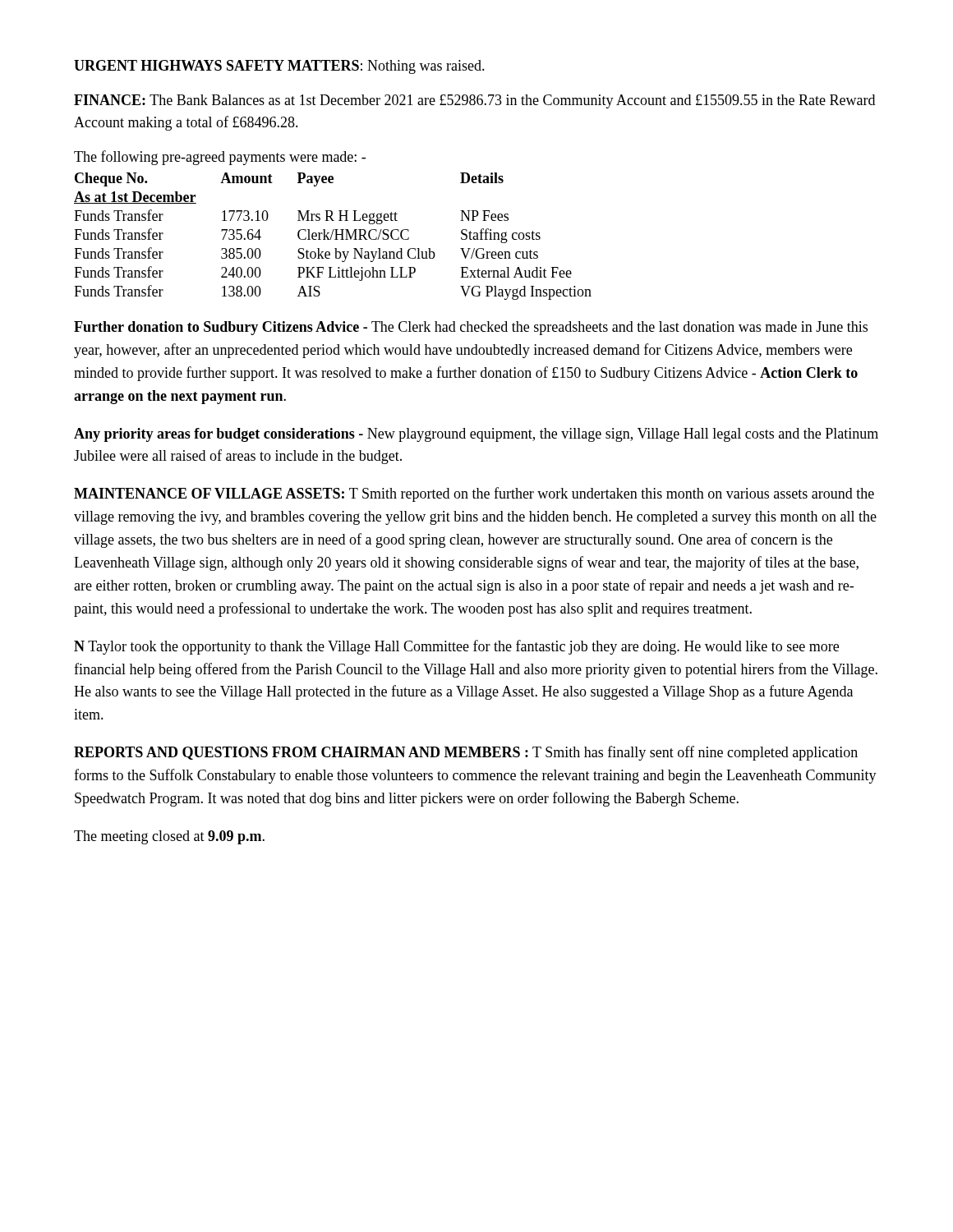
Task: Locate a table
Action: click(476, 235)
